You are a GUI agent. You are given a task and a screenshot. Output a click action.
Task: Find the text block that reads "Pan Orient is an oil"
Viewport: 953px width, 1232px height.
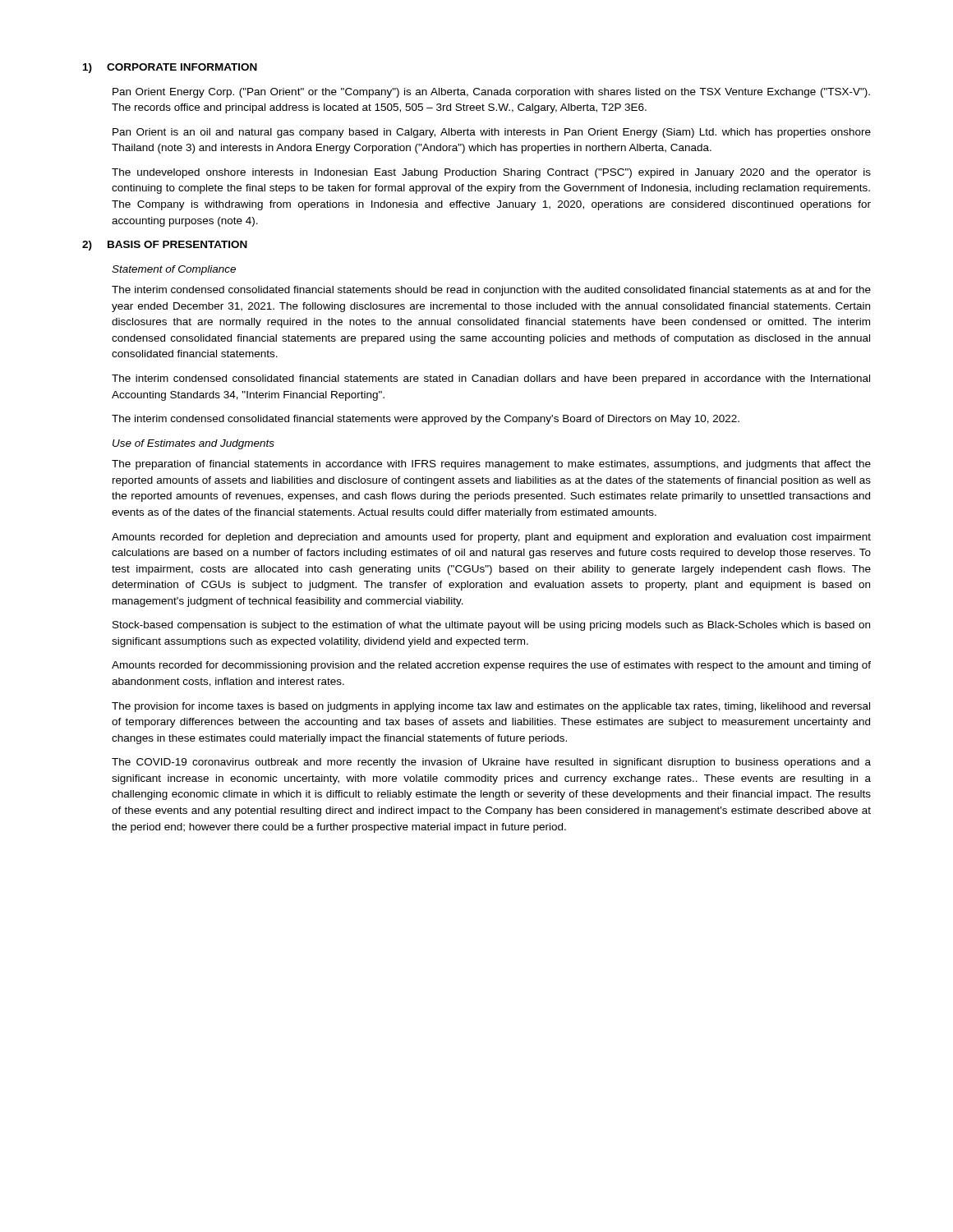click(491, 140)
